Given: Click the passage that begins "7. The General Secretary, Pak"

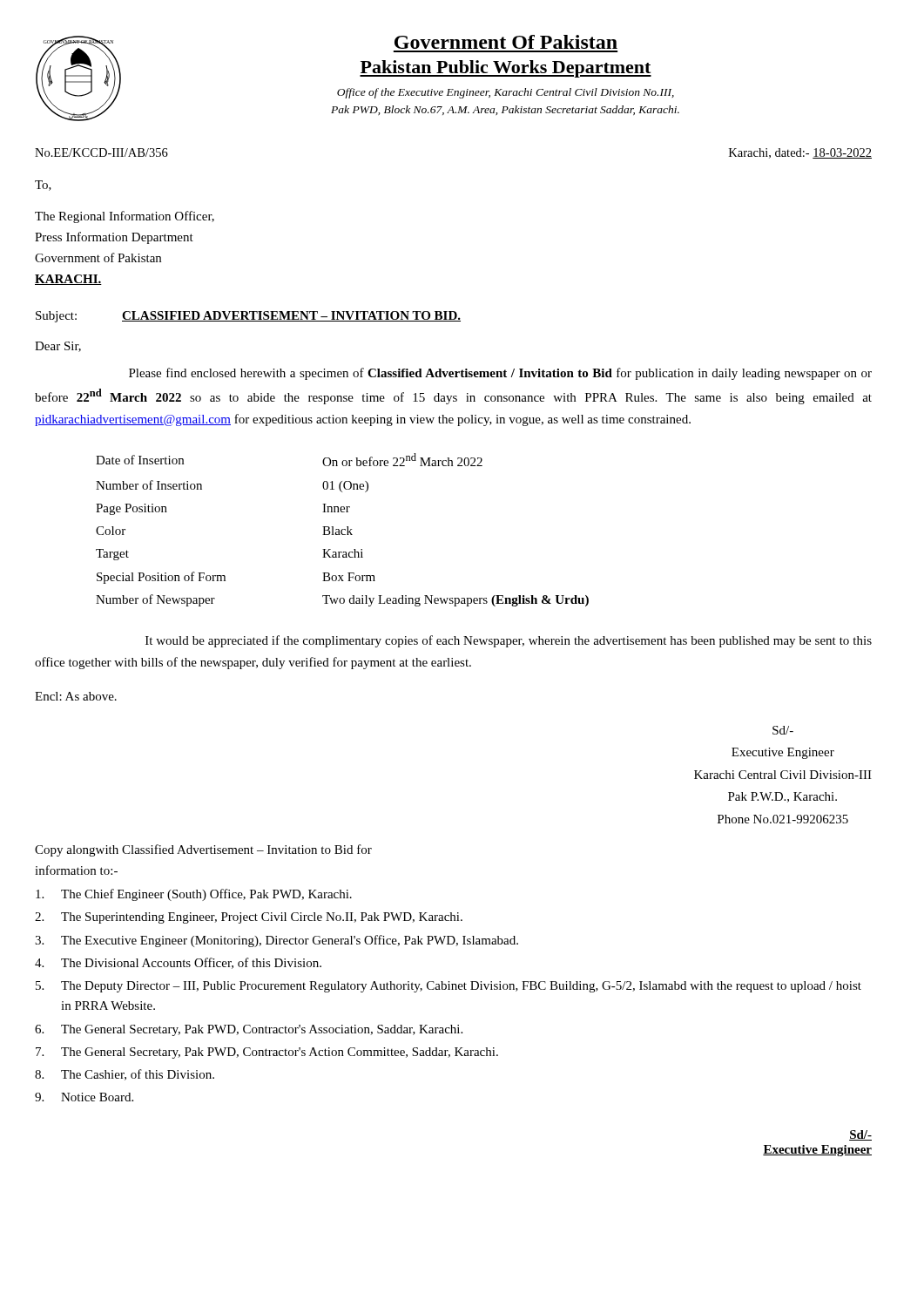Looking at the screenshot, I should point(267,1052).
